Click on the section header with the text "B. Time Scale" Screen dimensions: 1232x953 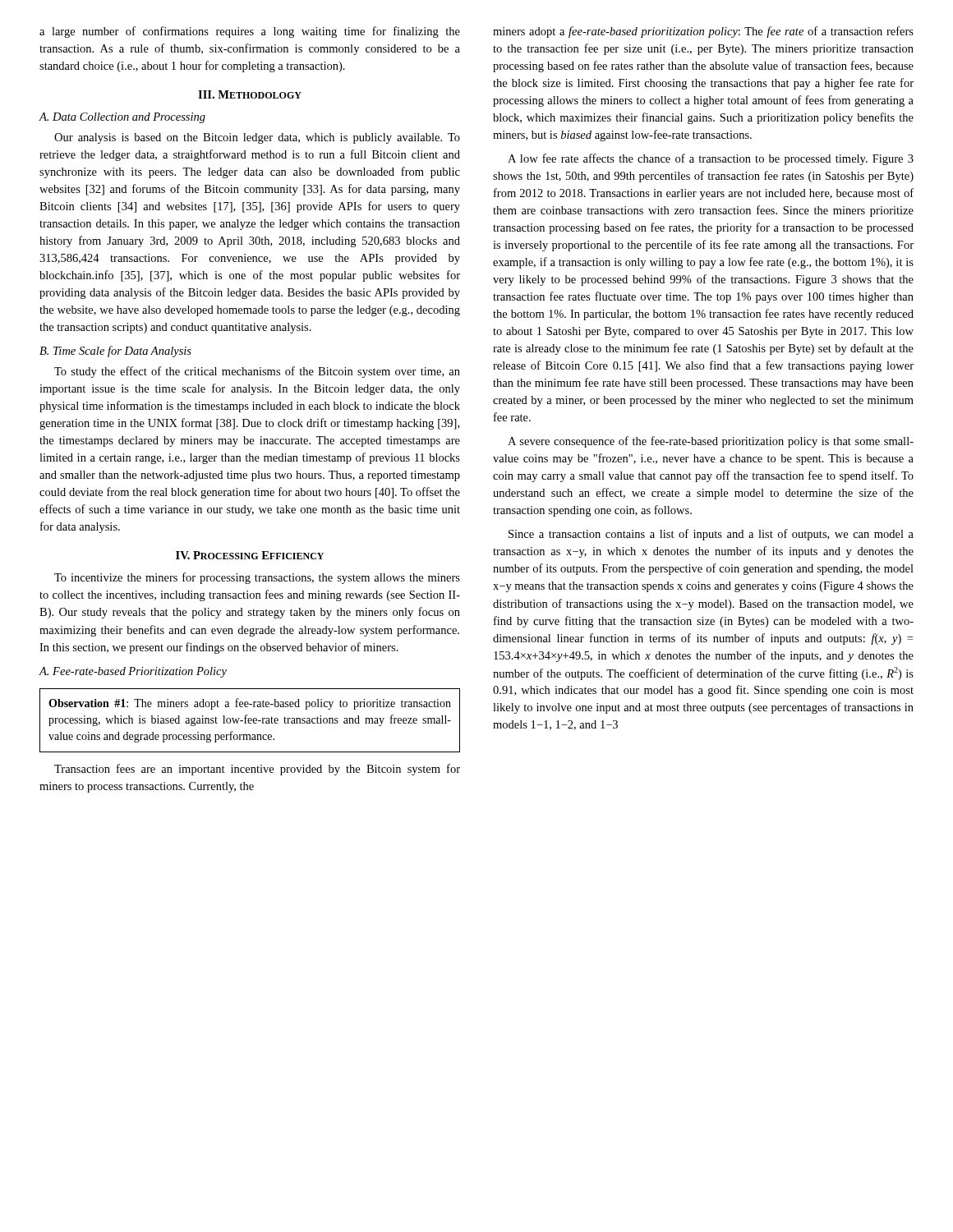click(115, 351)
